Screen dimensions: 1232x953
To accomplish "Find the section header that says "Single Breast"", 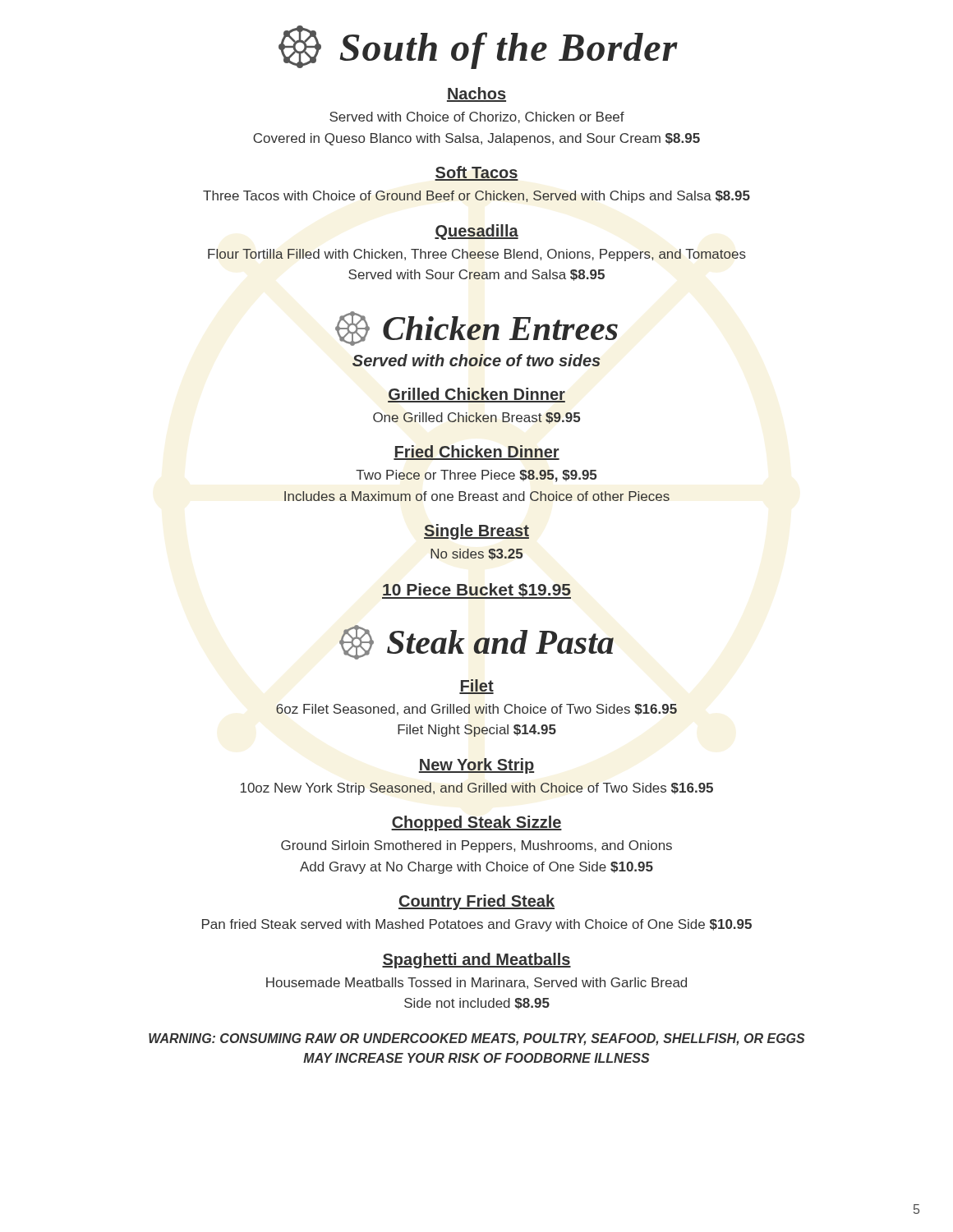I will (x=476, y=531).
